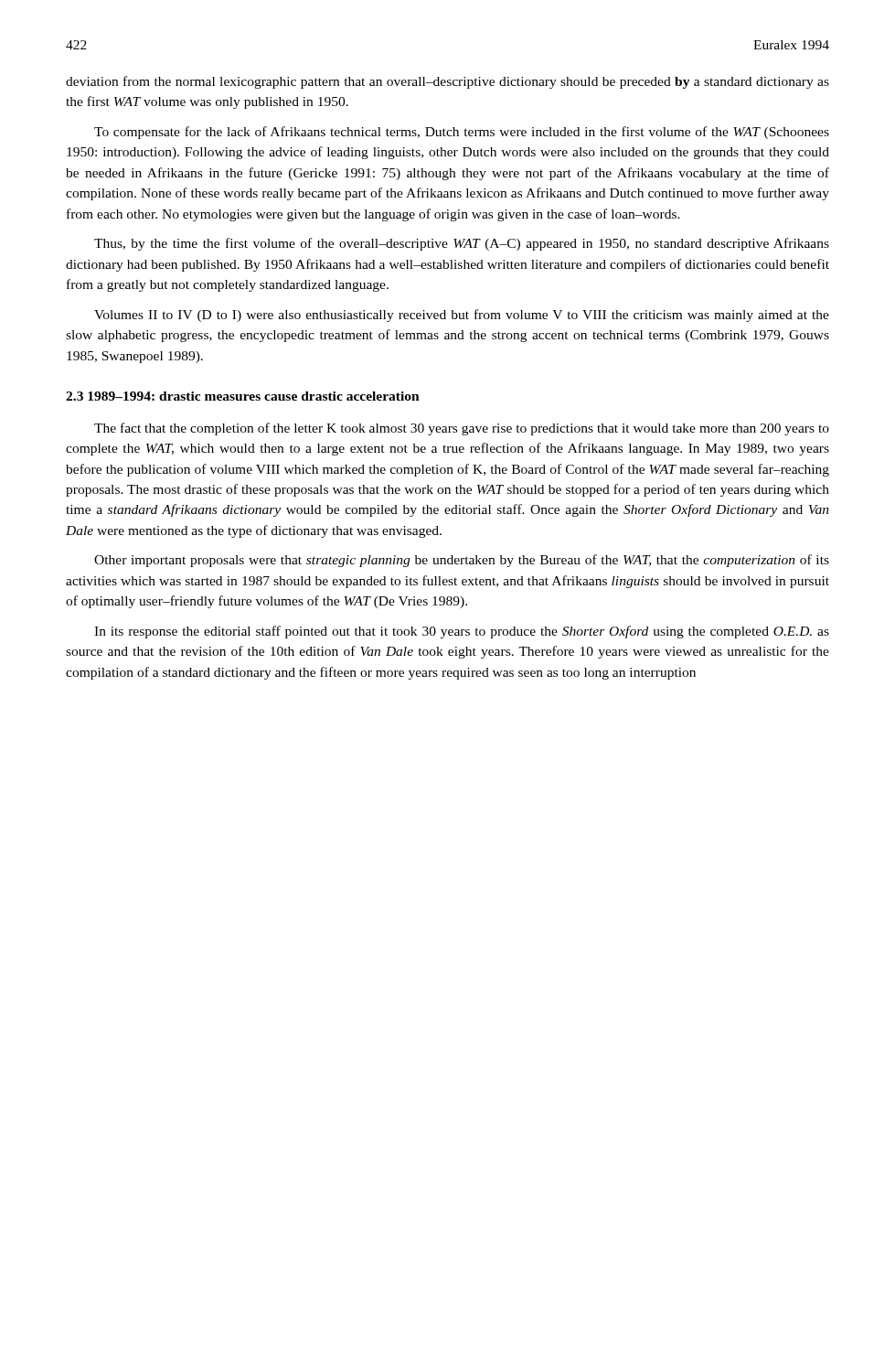Click the passage that begins "Thus, by the time"

click(448, 264)
